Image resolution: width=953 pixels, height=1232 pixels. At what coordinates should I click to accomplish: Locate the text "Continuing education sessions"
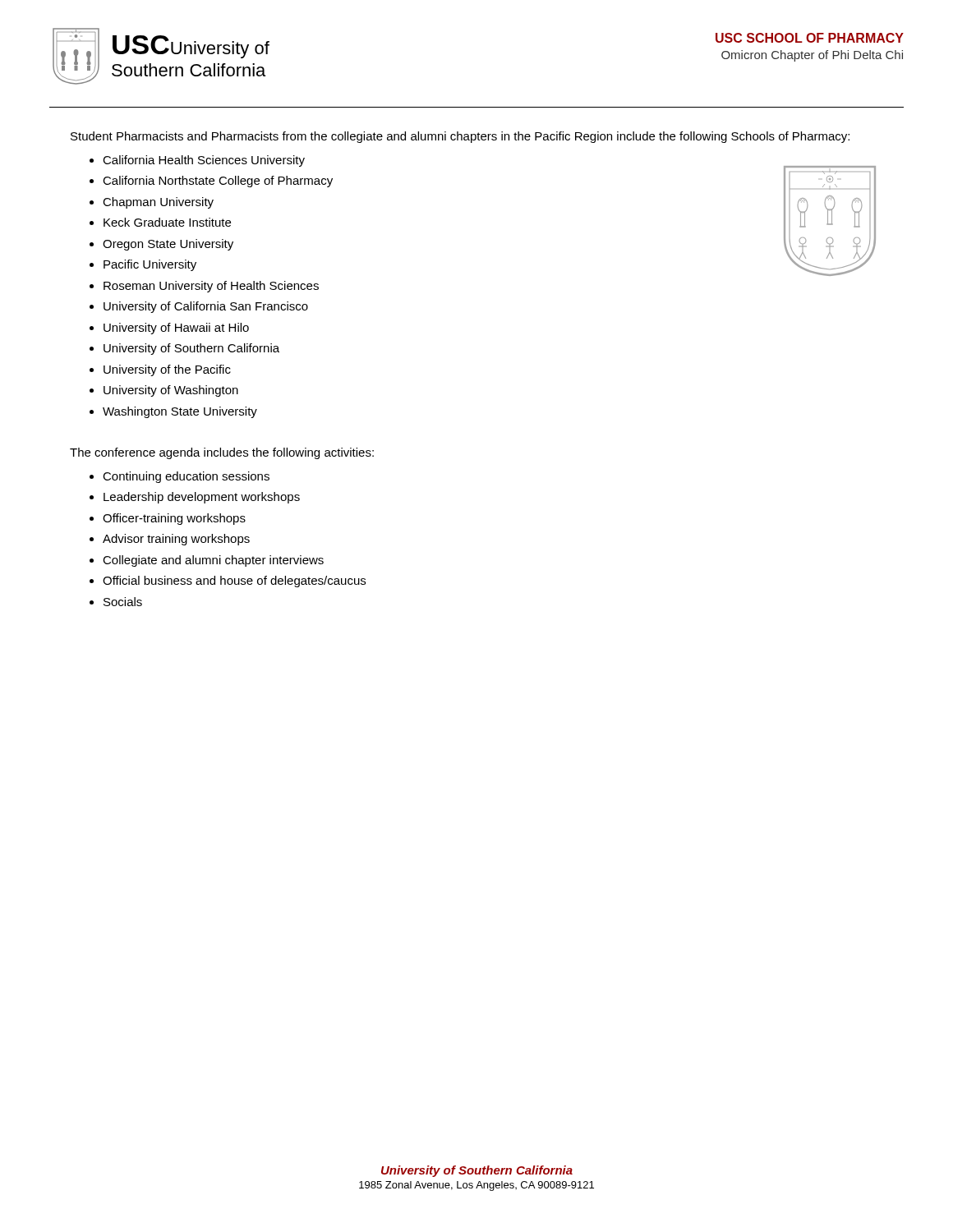pyautogui.click(x=186, y=476)
